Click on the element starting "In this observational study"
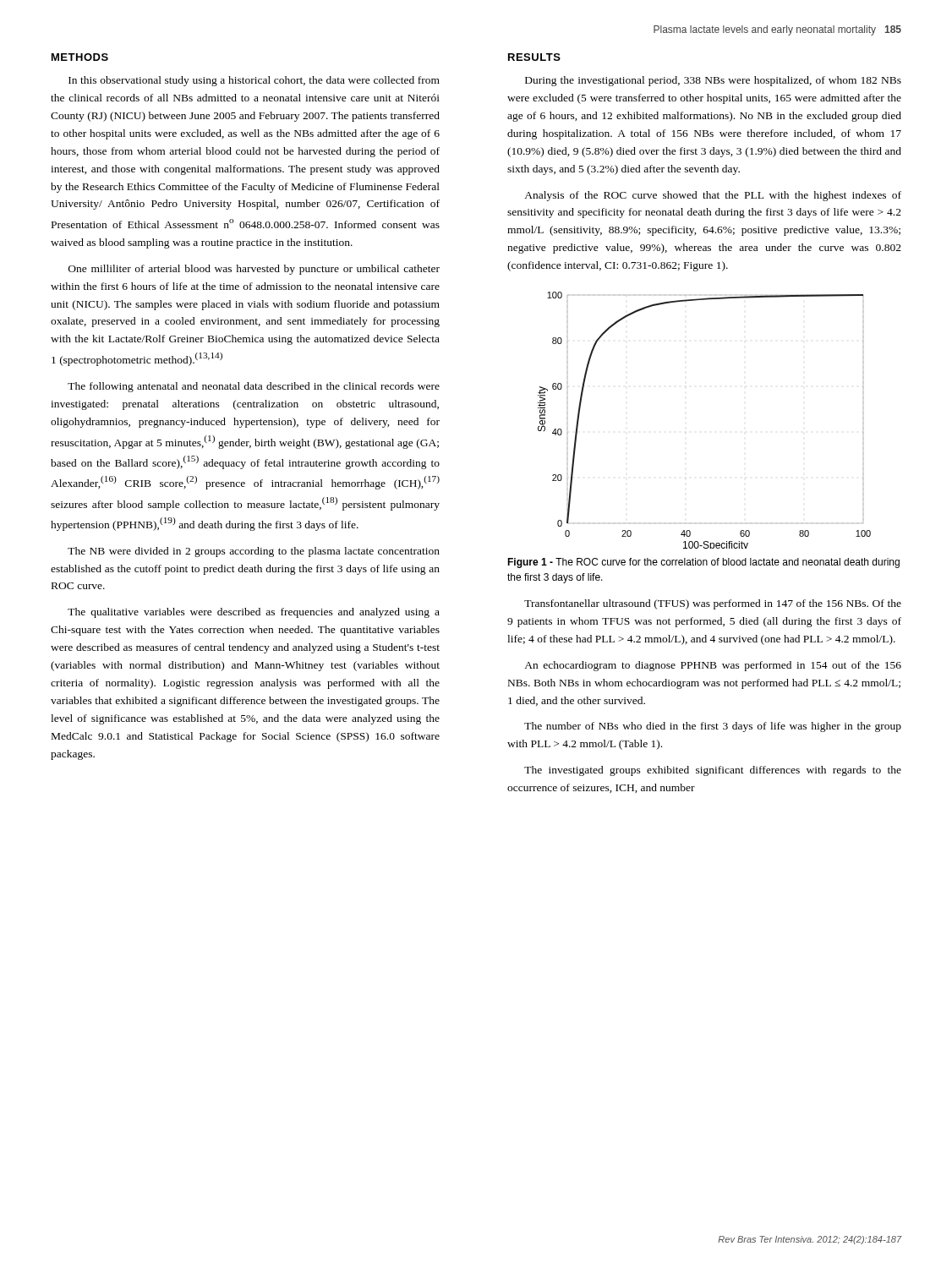Screen dimensions: 1268x952 [x=245, y=162]
